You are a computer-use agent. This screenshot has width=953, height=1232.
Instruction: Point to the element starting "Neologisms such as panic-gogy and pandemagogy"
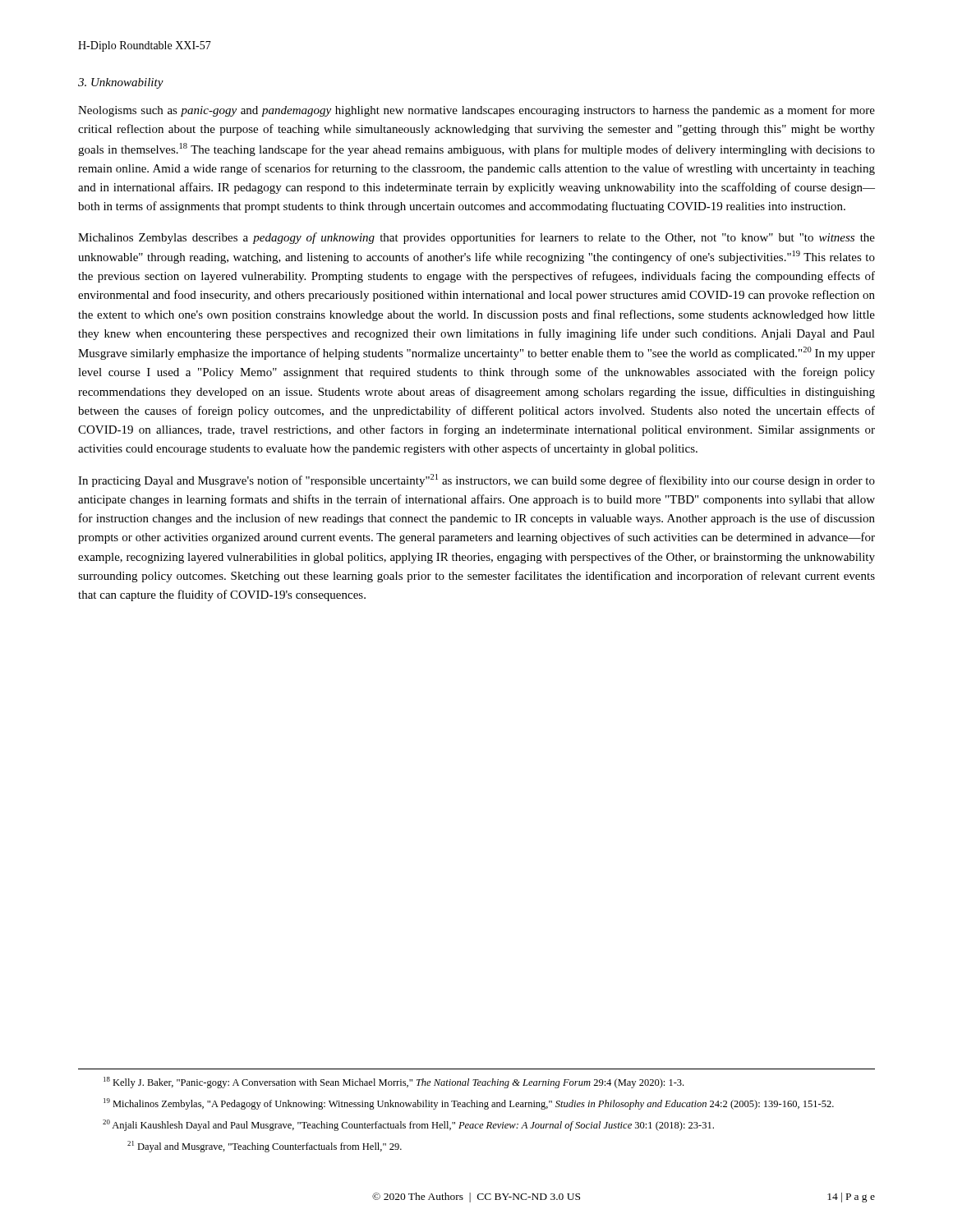[x=476, y=158]
